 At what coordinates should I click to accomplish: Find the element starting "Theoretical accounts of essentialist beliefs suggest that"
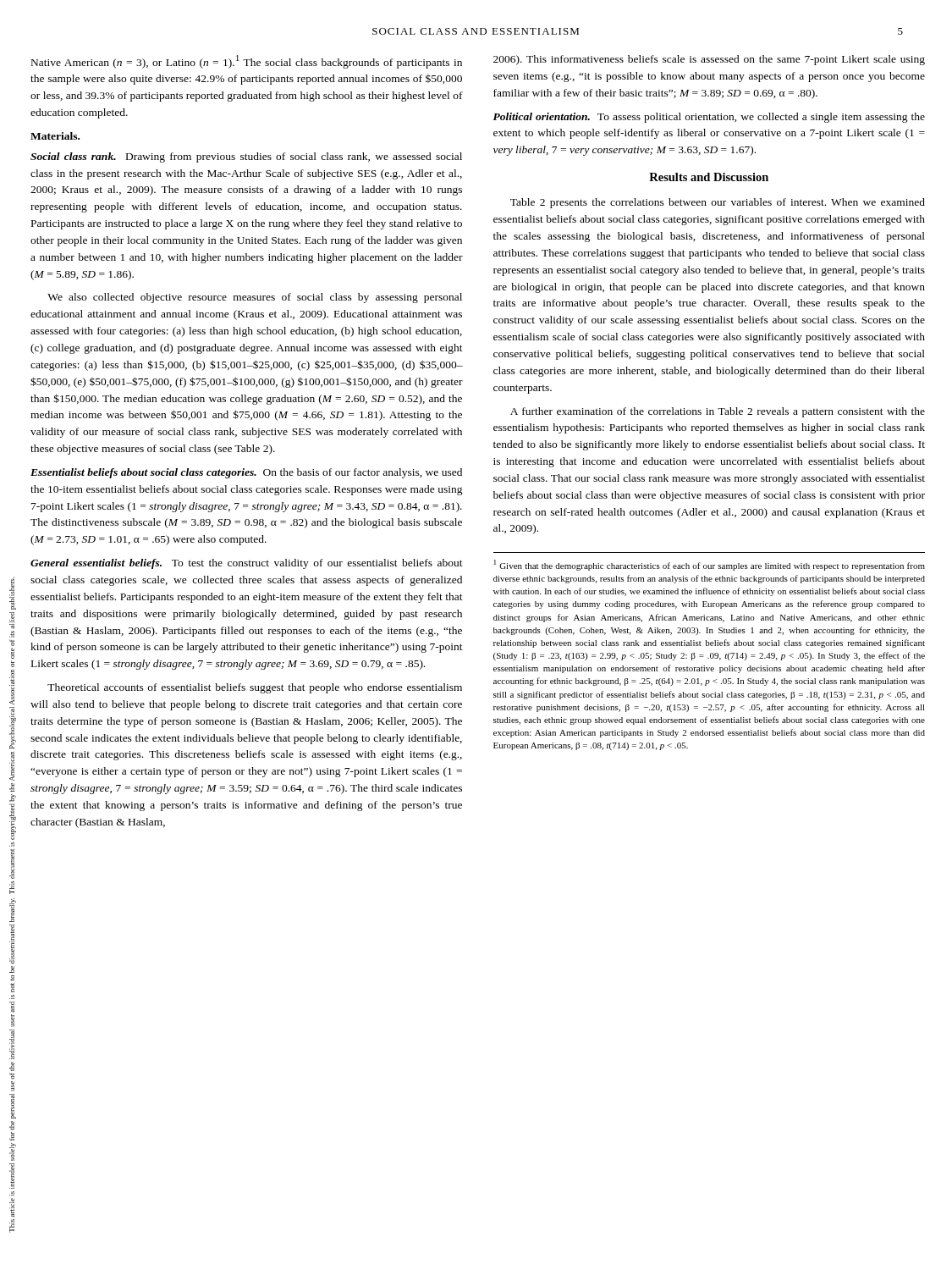[246, 755]
